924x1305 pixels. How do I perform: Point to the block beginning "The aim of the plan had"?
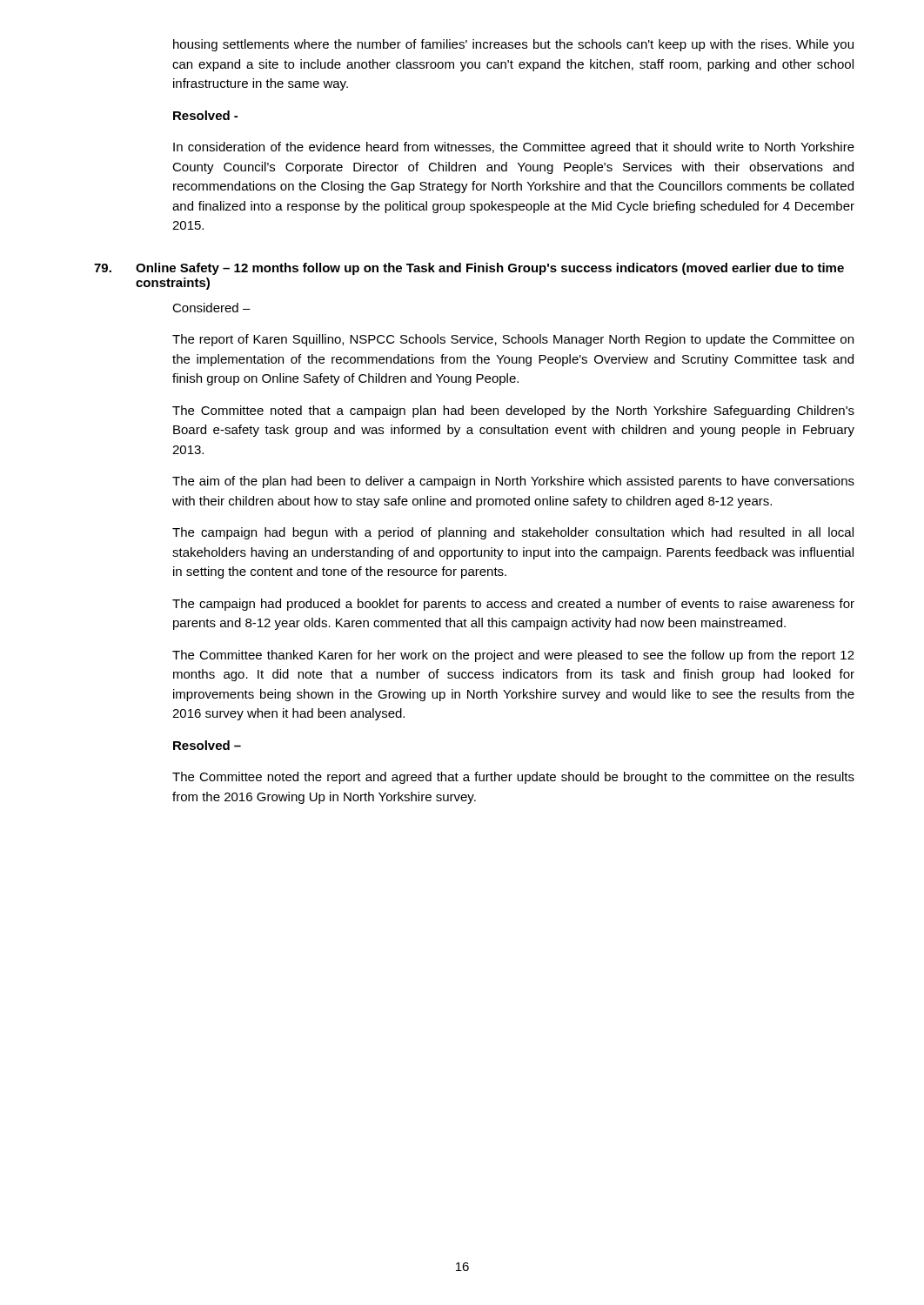(513, 491)
